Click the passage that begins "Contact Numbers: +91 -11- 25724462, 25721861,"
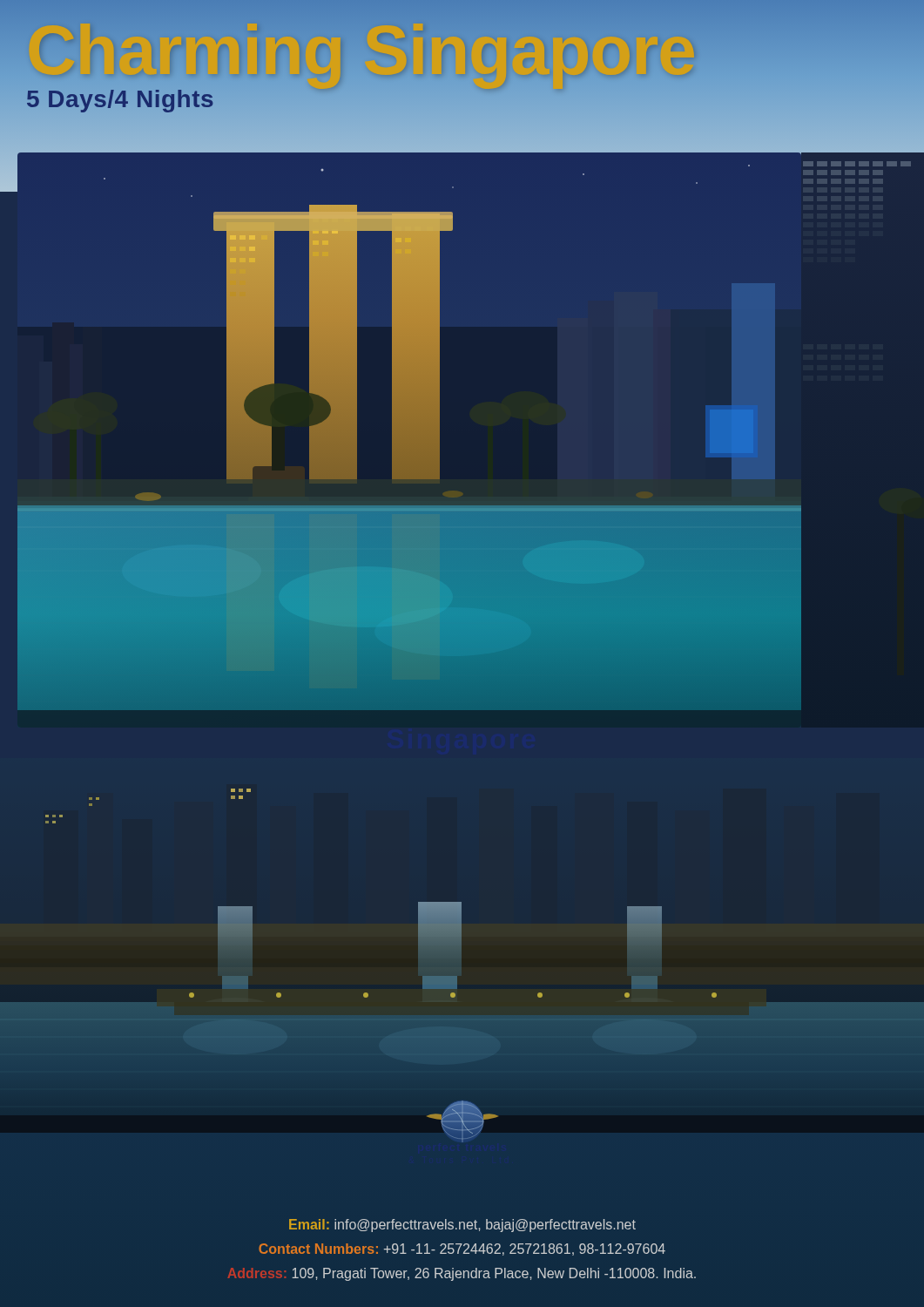 [462, 1249]
